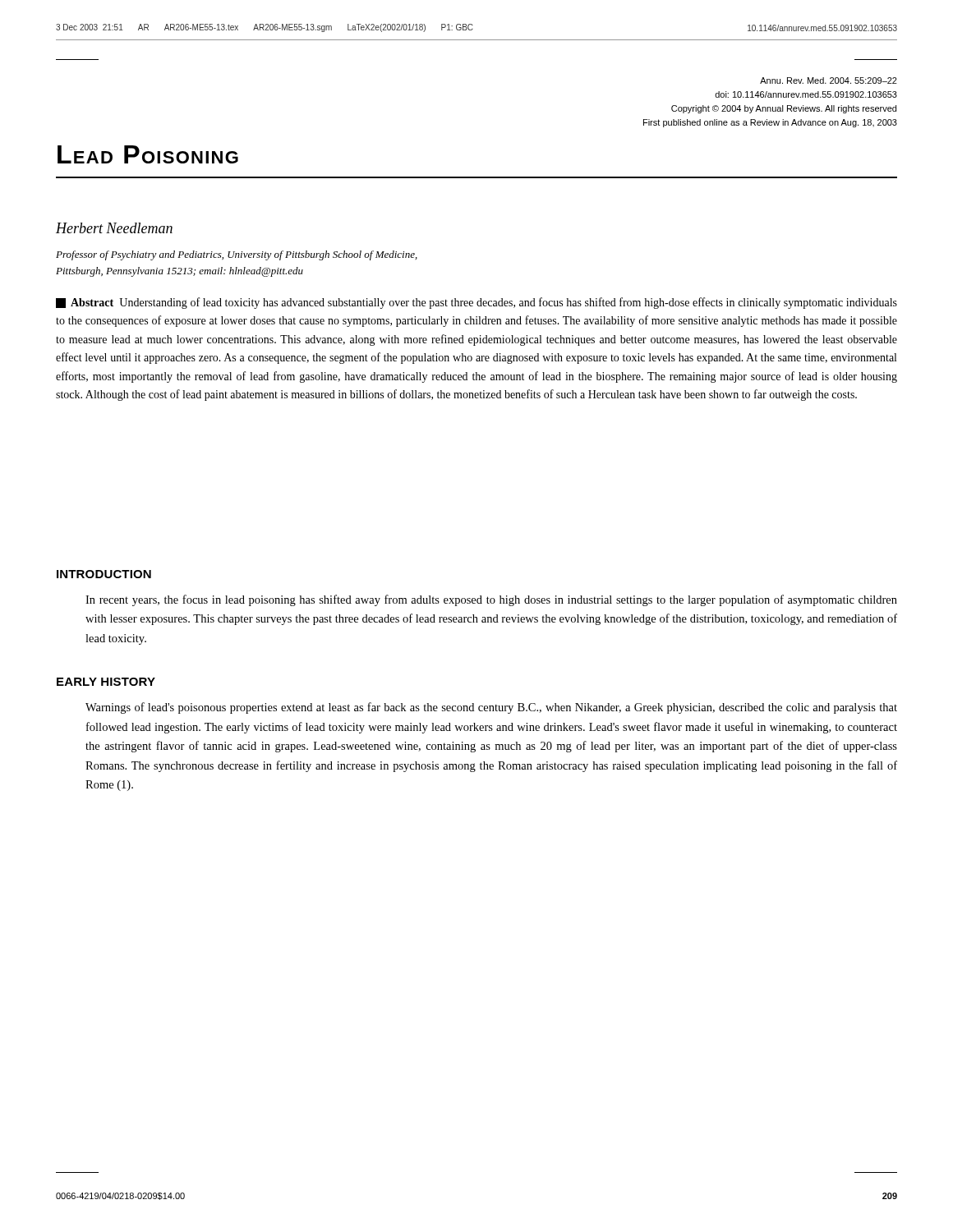Point to the element starting "EARLY HISTORY"
The width and height of the screenshot is (953, 1232).
(x=106, y=682)
